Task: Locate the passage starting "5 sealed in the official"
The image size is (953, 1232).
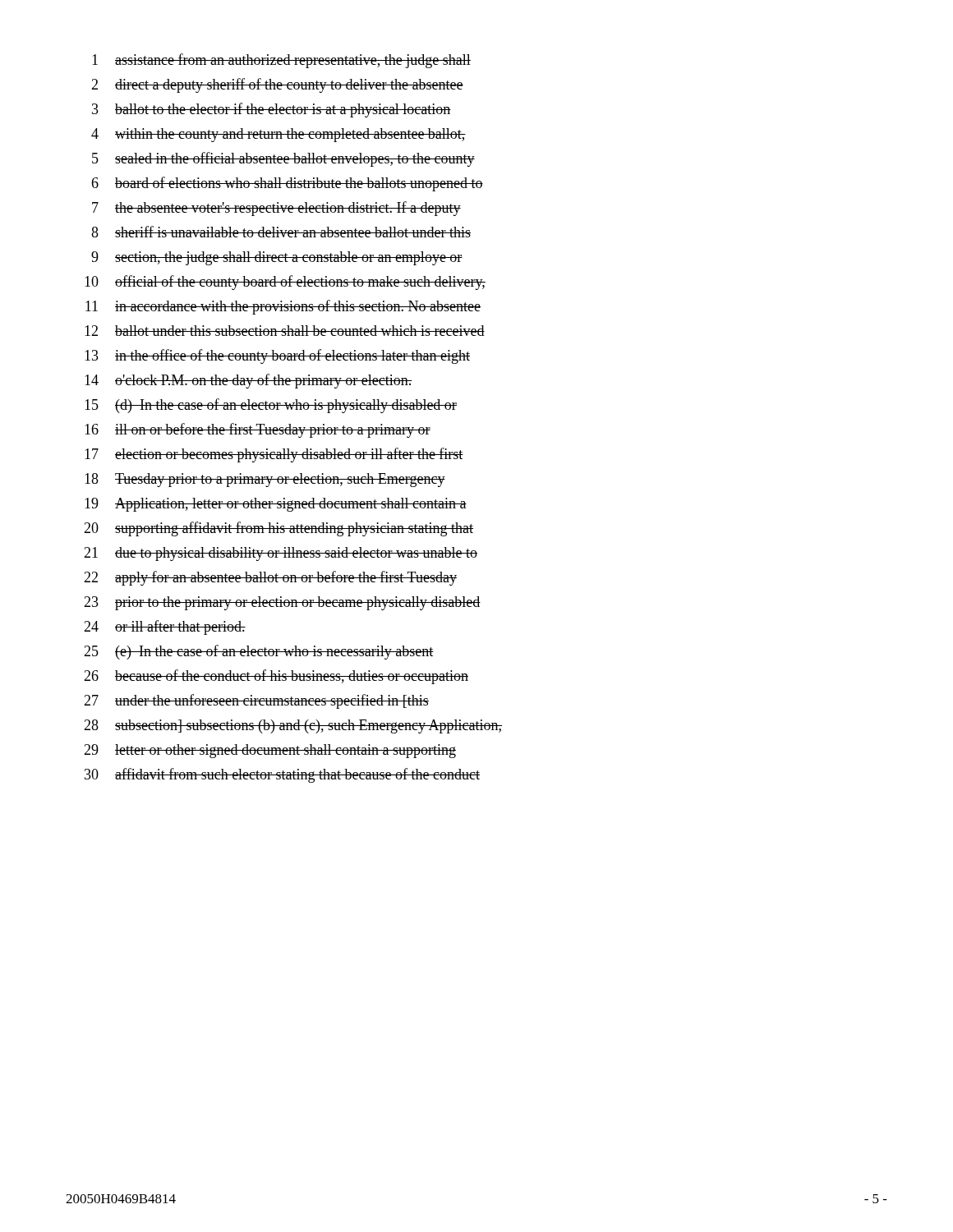Action: (x=270, y=159)
